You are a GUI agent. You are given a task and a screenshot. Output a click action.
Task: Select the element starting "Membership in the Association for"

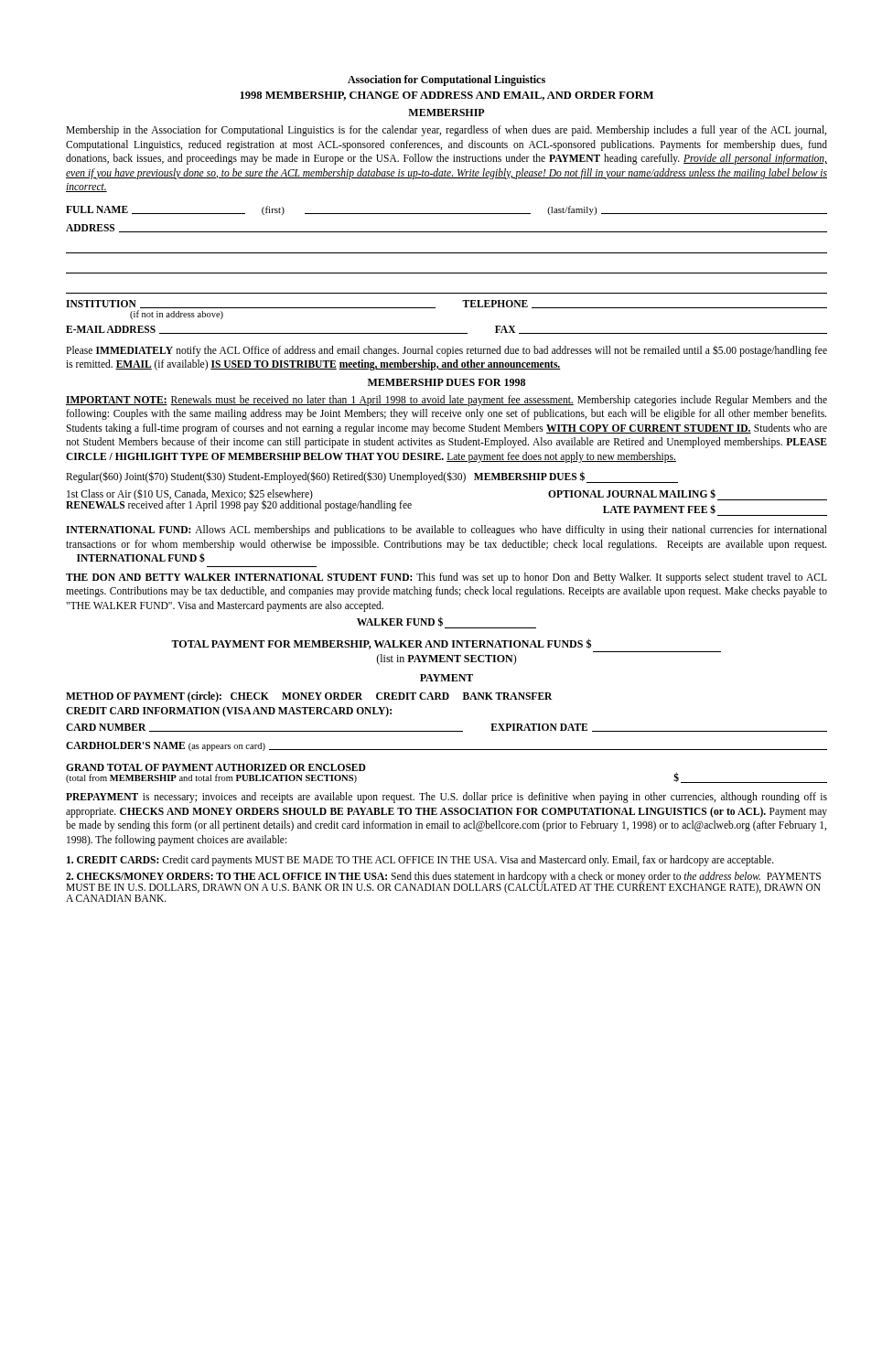pos(446,159)
